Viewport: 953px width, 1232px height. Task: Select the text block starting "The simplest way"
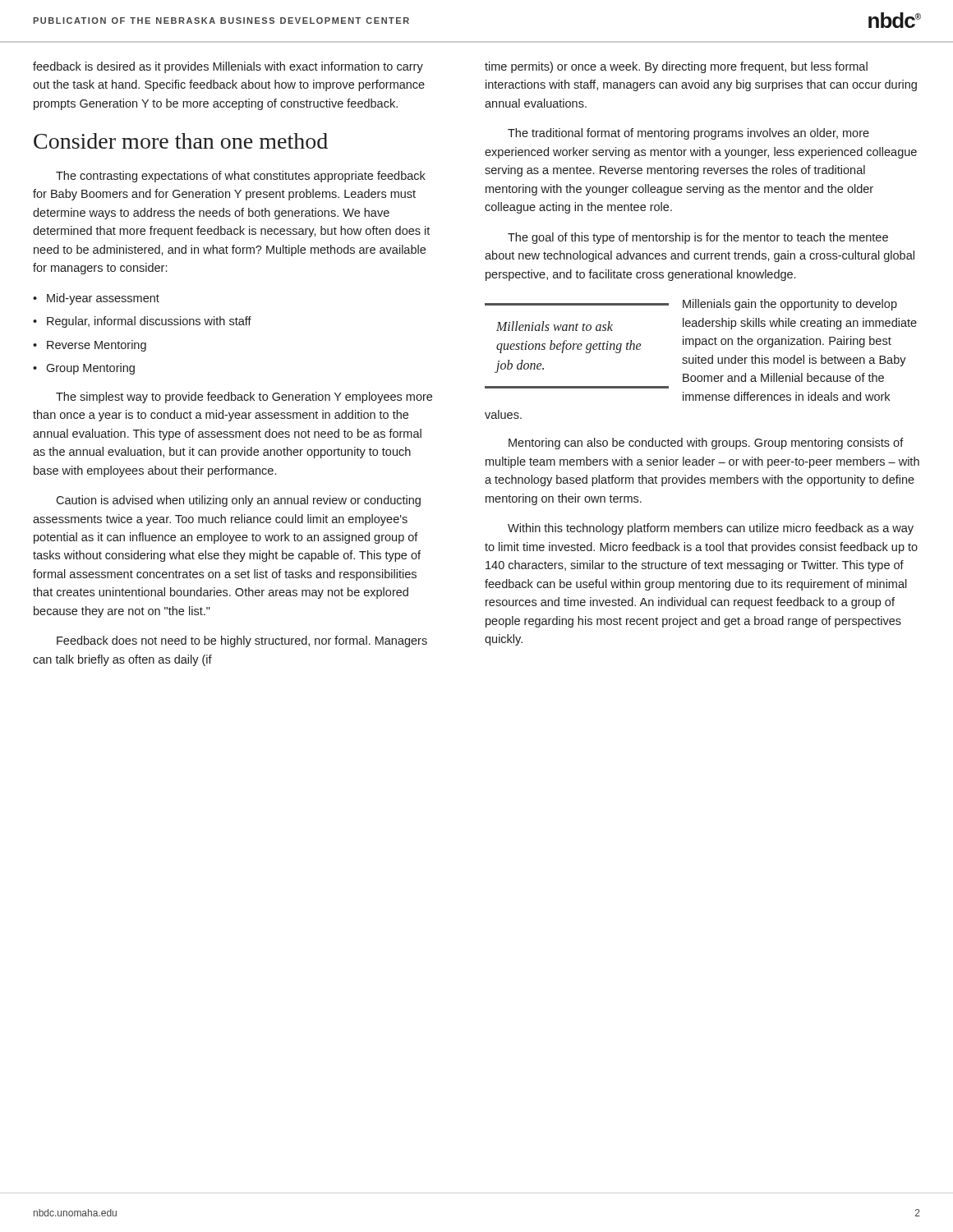click(234, 434)
